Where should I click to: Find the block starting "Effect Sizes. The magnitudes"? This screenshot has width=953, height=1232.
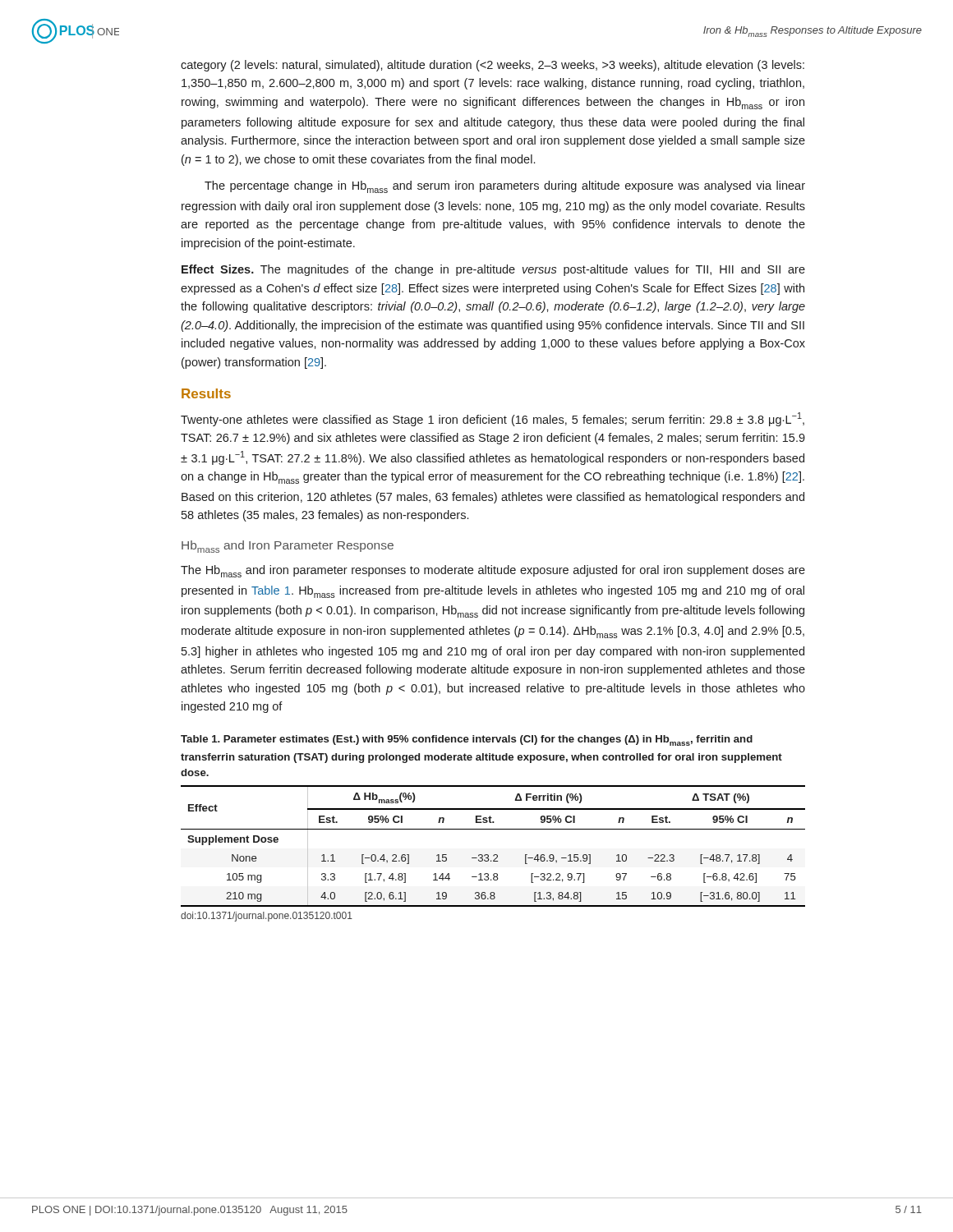pyautogui.click(x=493, y=316)
